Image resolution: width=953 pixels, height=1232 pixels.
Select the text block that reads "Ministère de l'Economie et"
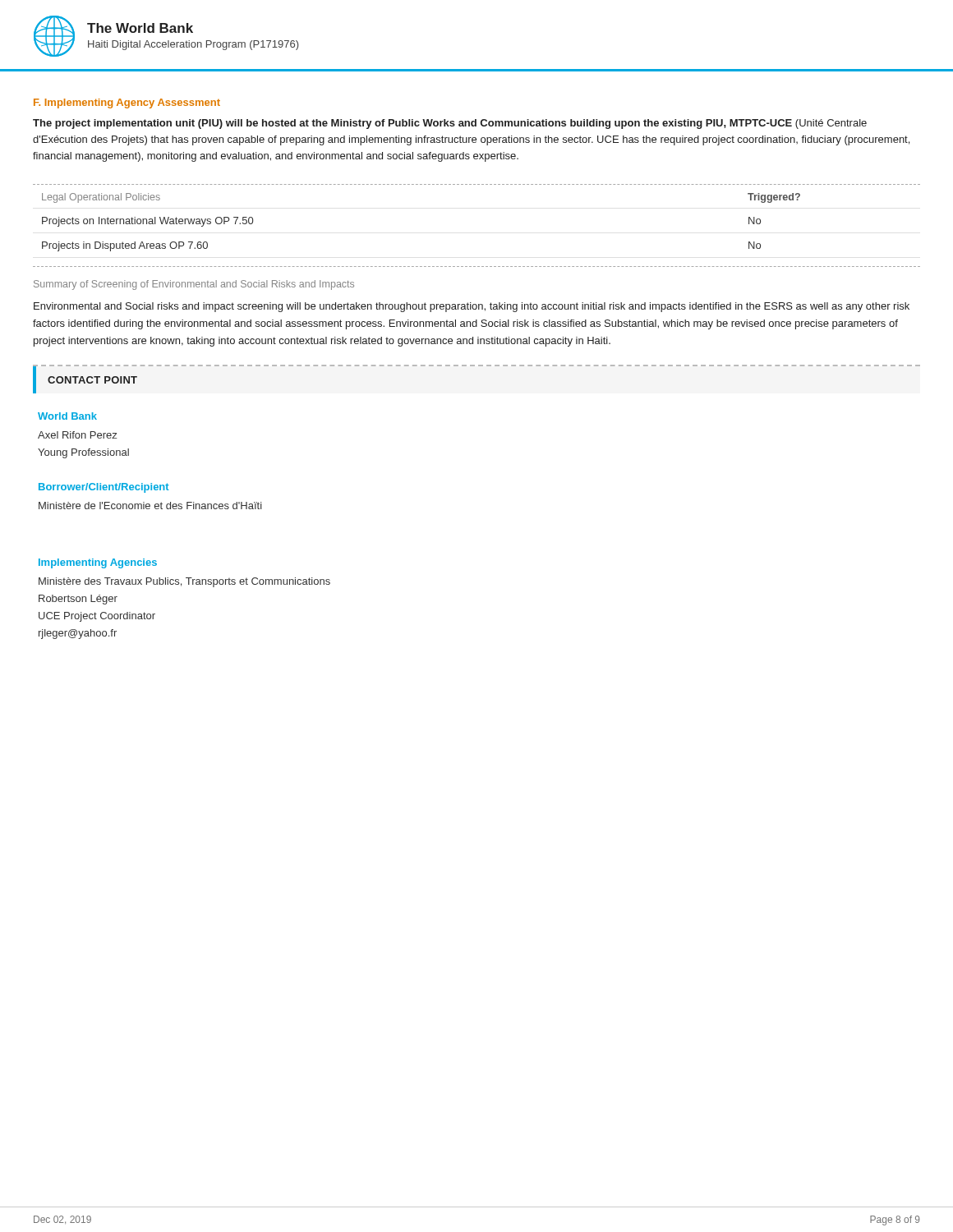(150, 506)
